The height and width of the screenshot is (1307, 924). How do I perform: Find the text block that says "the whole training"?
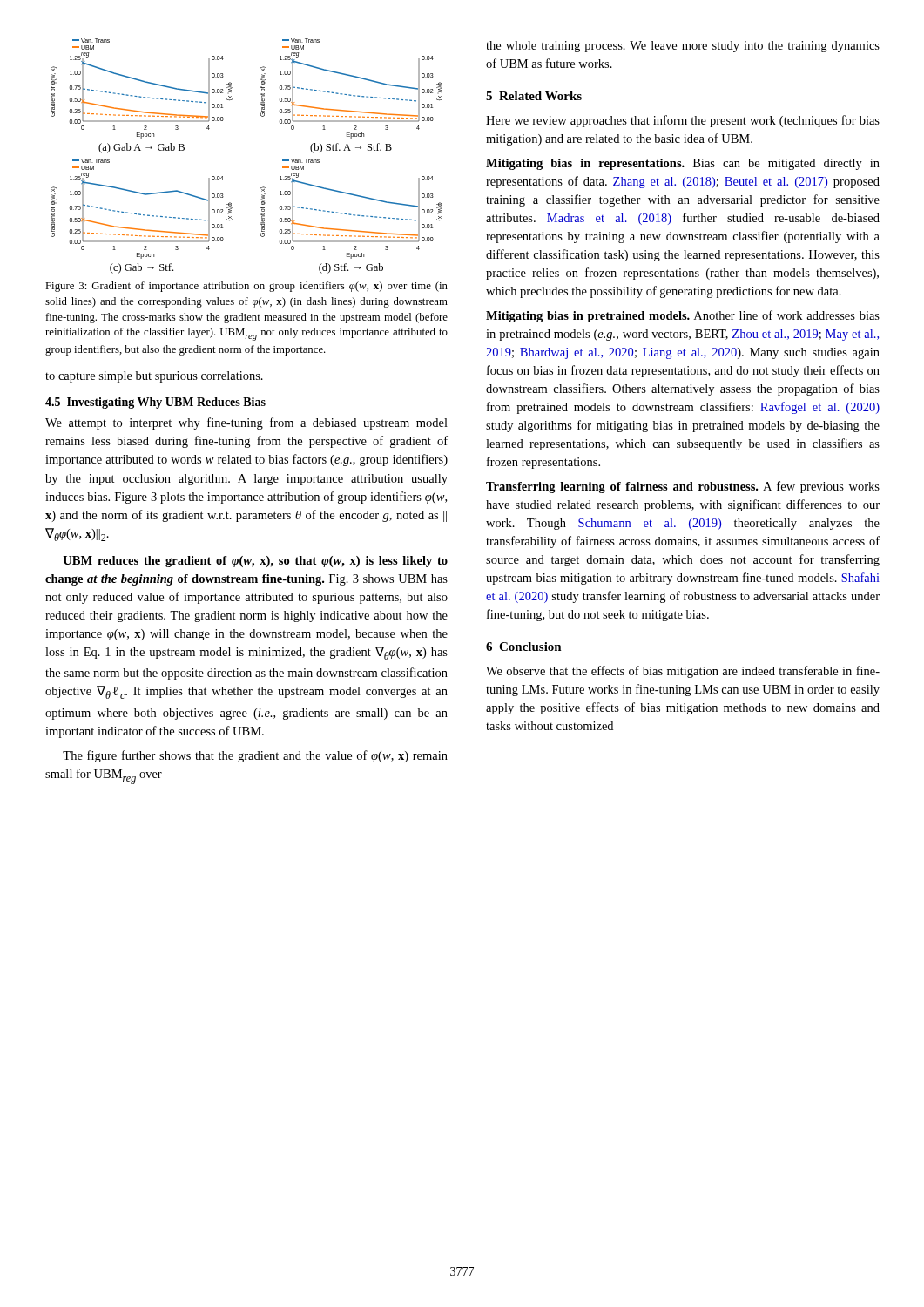(x=683, y=55)
